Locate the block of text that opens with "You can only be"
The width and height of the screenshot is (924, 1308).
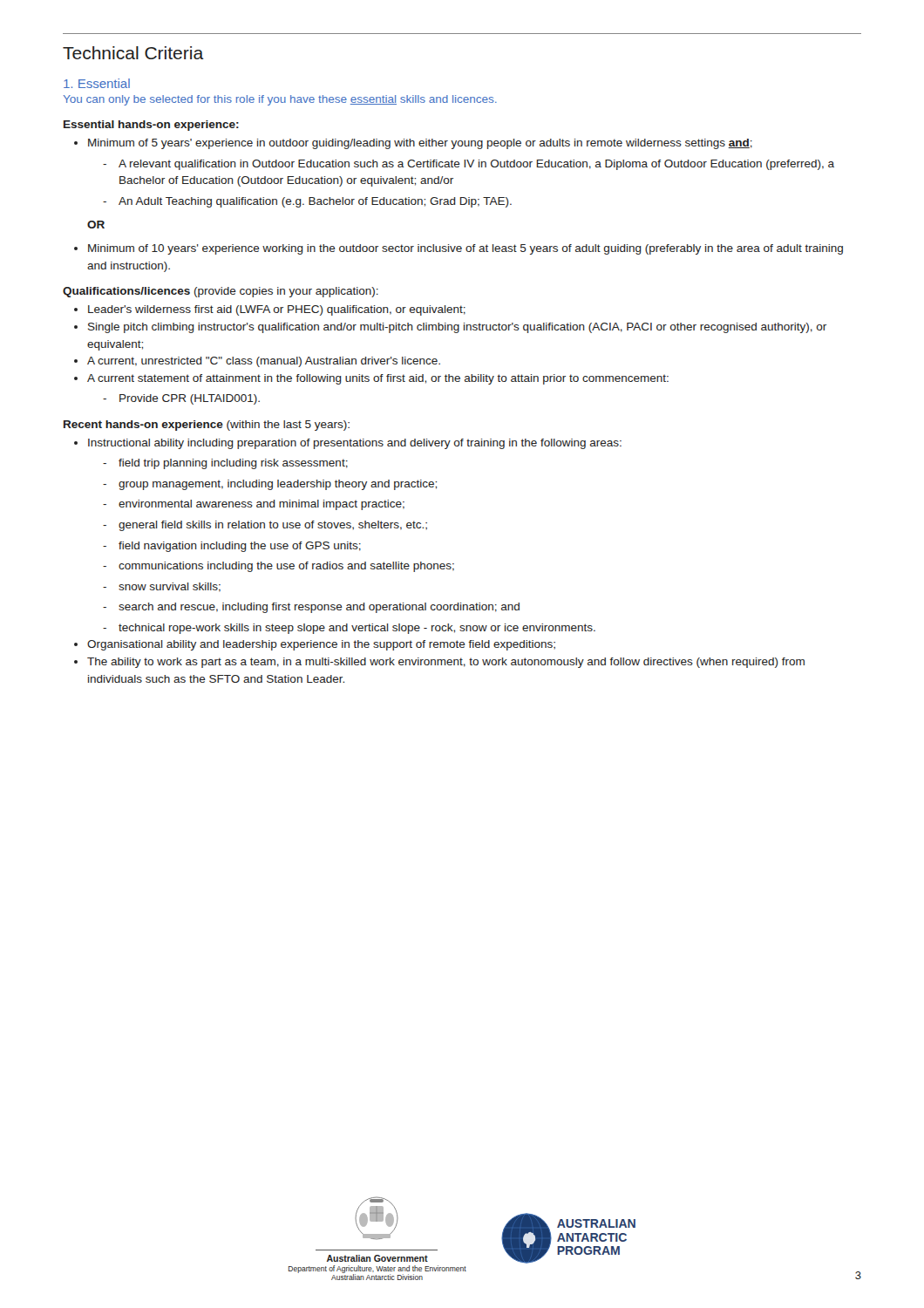pos(280,99)
